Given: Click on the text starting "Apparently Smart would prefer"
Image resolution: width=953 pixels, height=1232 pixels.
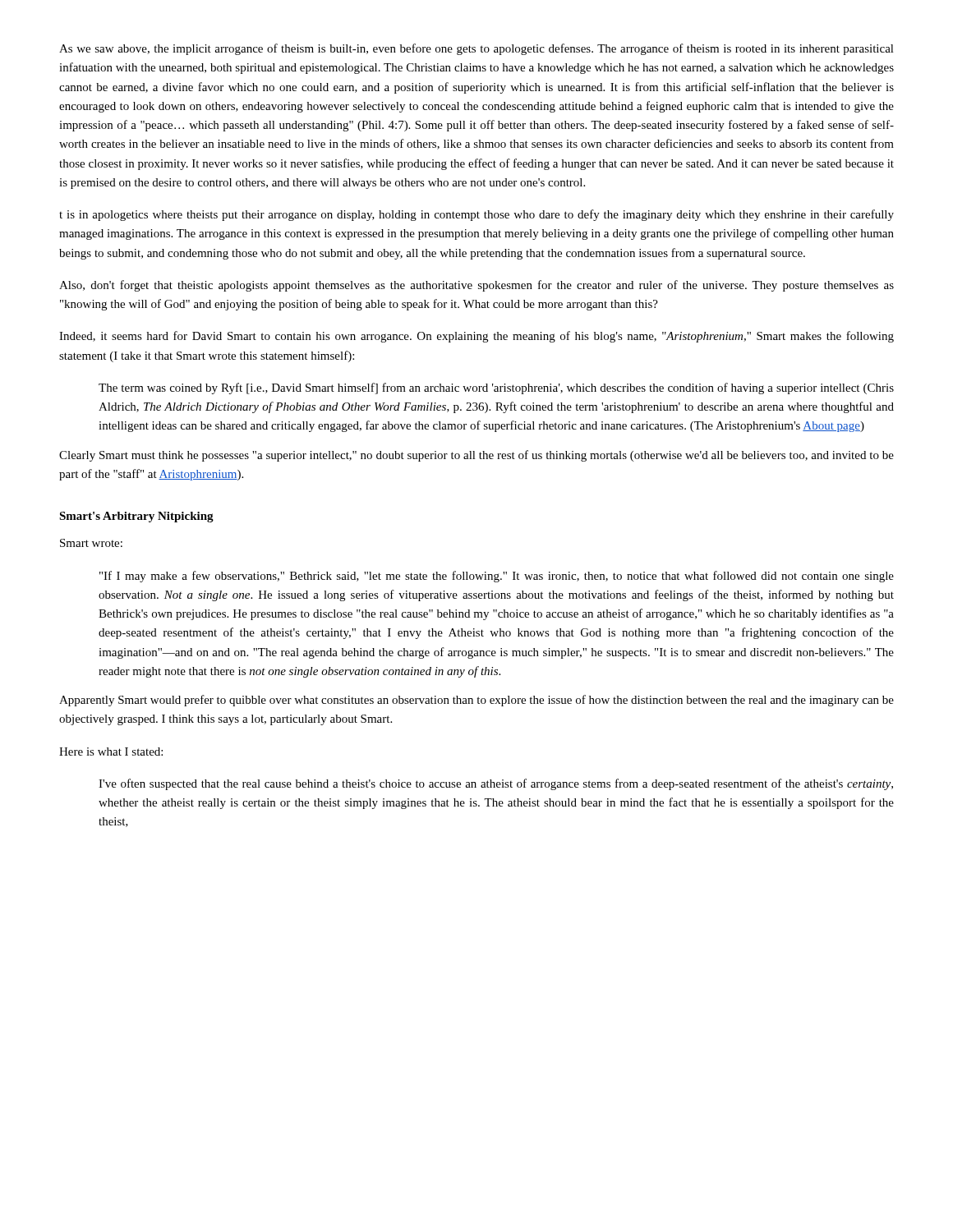Looking at the screenshot, I should (476, 709).
